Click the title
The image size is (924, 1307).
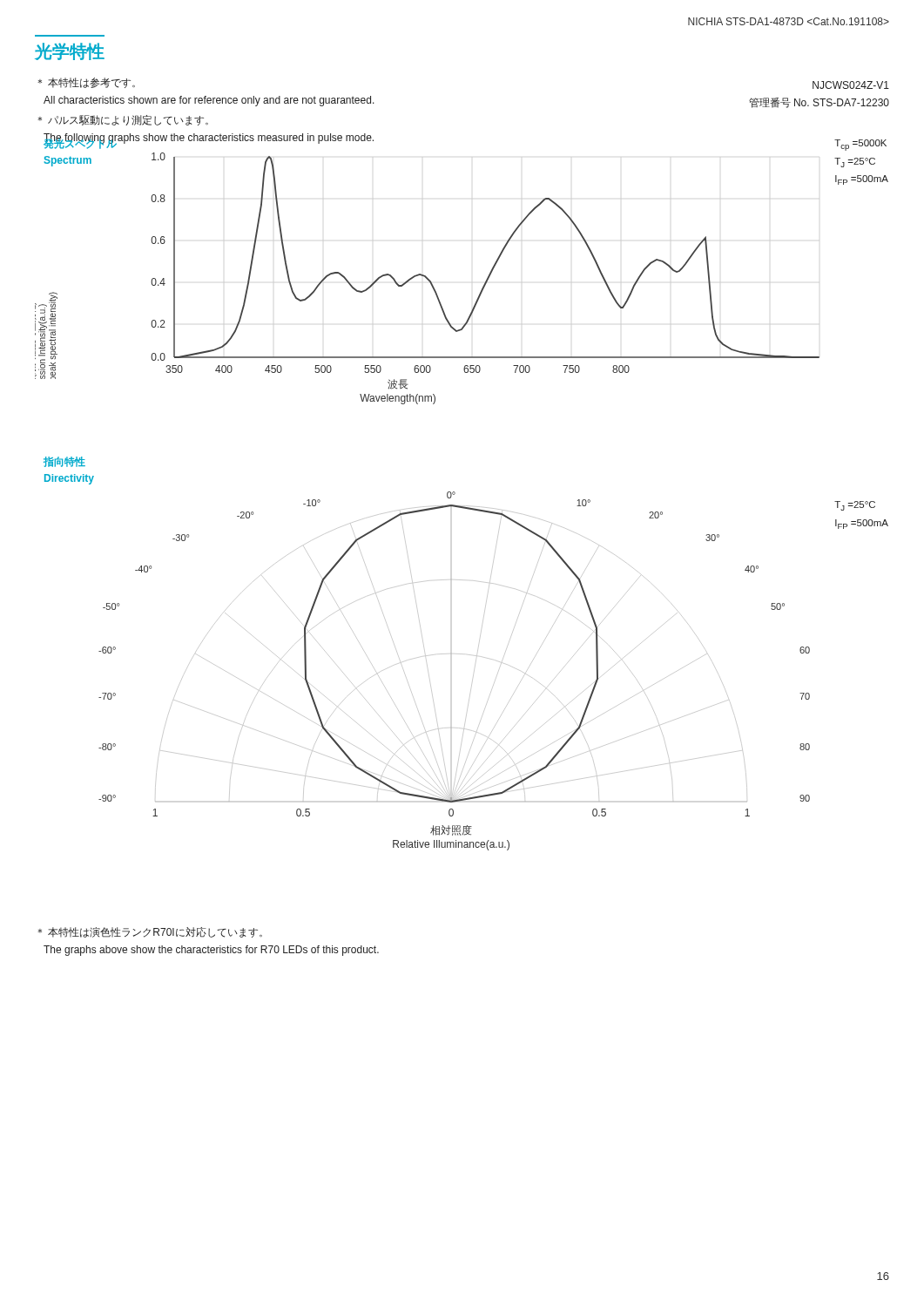pos(70,51)
